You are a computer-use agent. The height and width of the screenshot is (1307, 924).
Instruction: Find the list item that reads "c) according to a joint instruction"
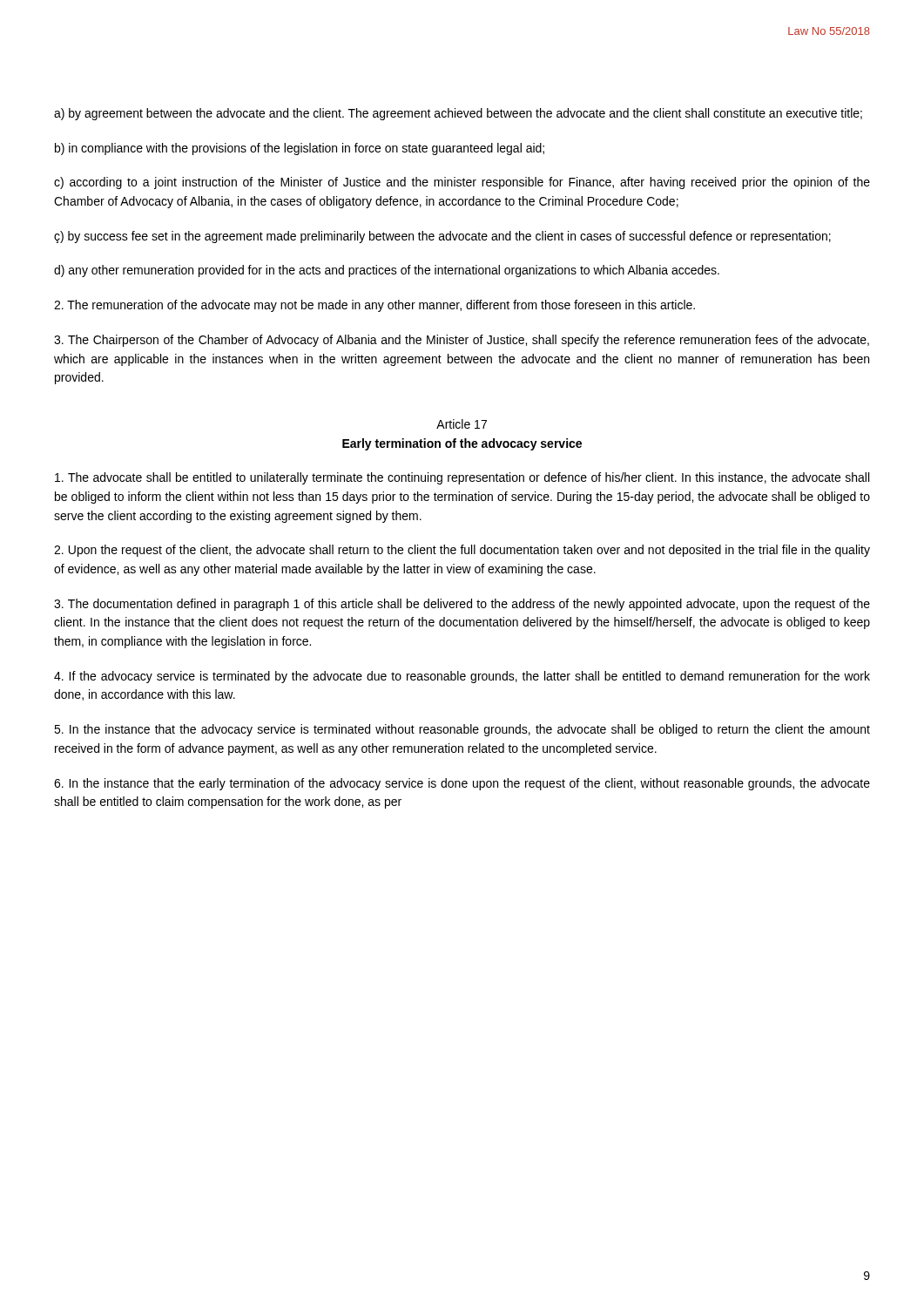tap(462, 192)
